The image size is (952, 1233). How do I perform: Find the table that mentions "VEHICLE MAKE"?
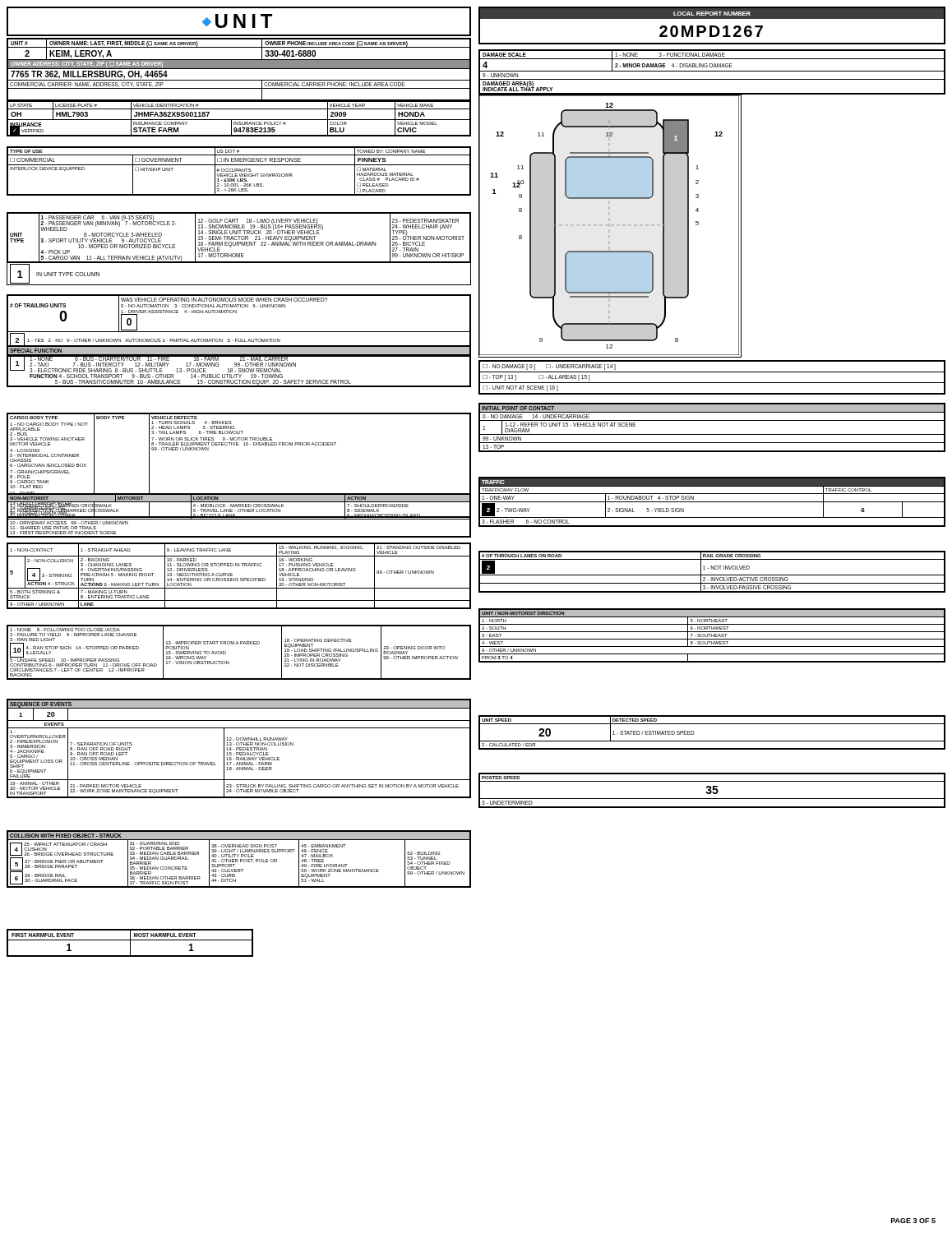[239, 118]
